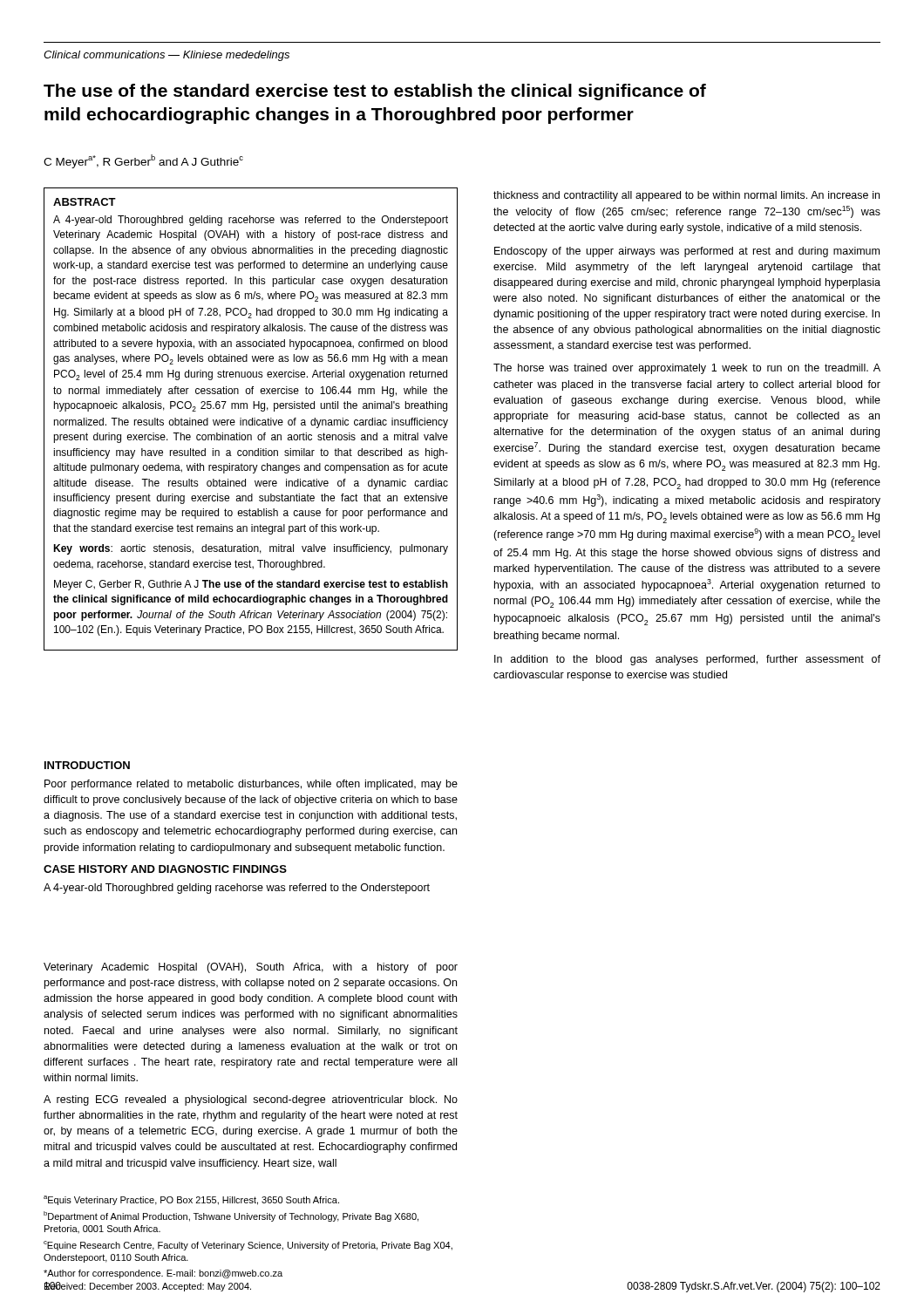Click on the text starting "thickness and contractility all appeared to be"
Screen dimensions: 1308x924
[x=687, y=435]
